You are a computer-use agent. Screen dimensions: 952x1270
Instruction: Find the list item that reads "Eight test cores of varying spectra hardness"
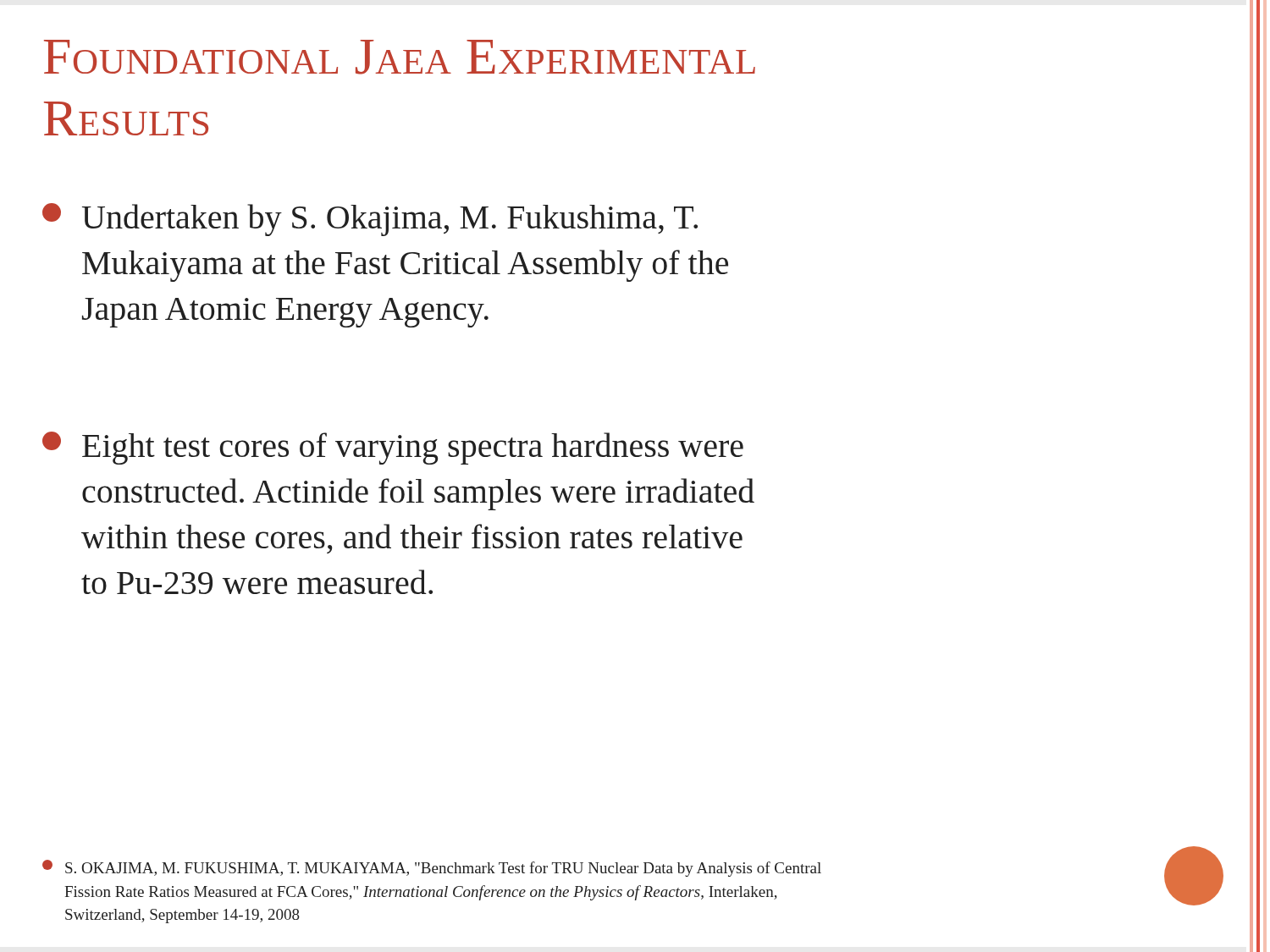point(584,514)
